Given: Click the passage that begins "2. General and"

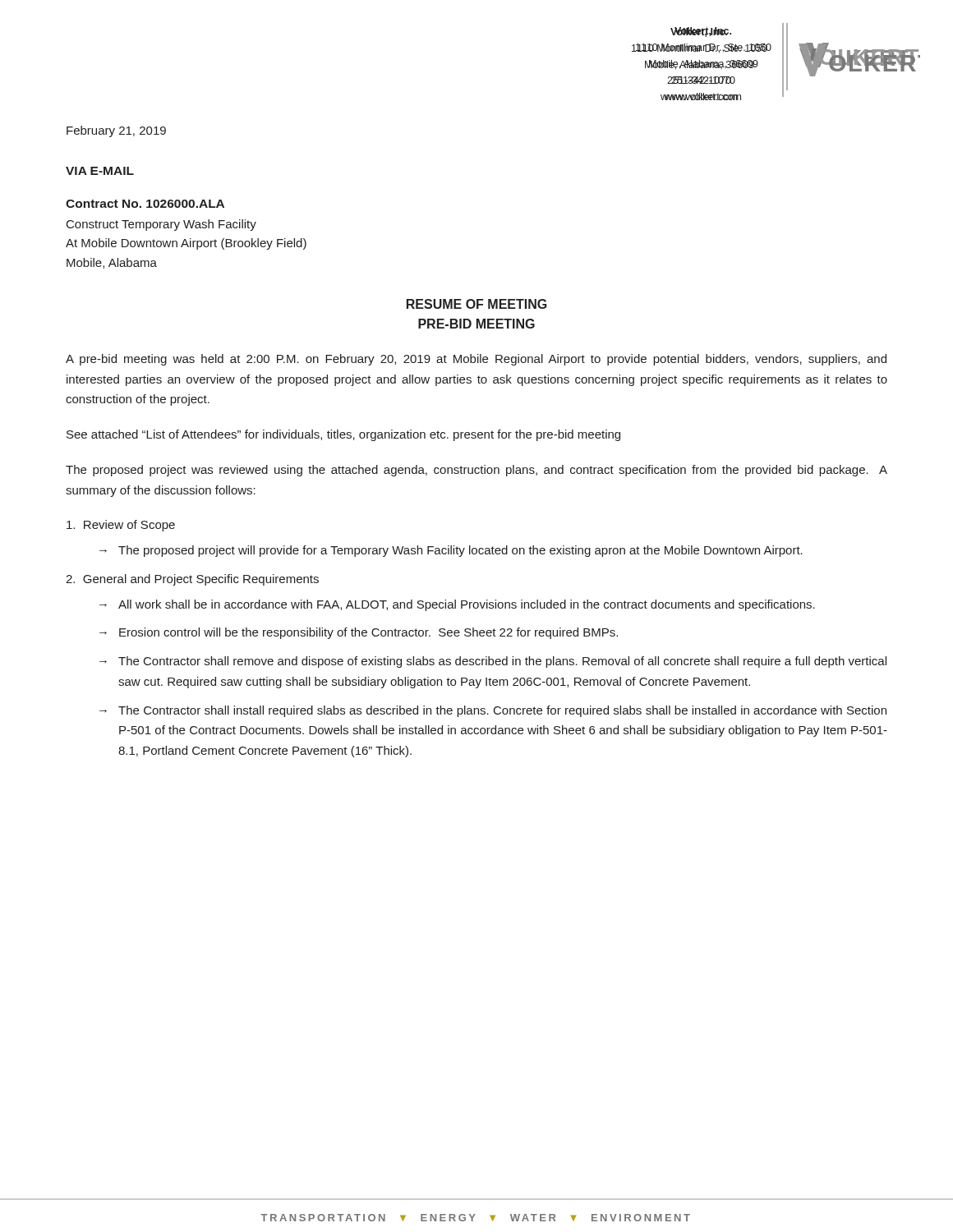Looking at the screenshot, I should click(192, 578).
